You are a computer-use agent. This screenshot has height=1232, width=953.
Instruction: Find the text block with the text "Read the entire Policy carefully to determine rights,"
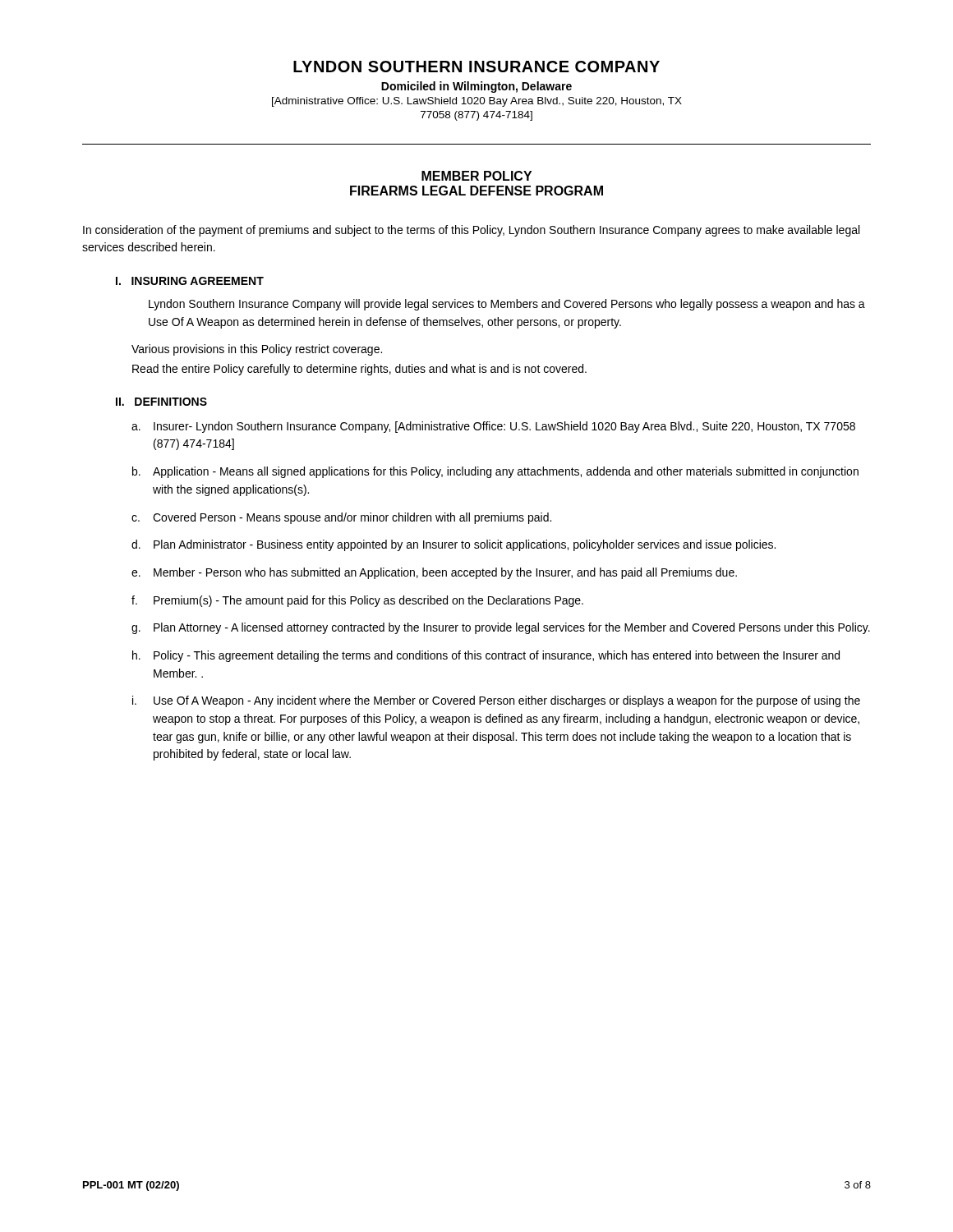[x=359, y=369]
